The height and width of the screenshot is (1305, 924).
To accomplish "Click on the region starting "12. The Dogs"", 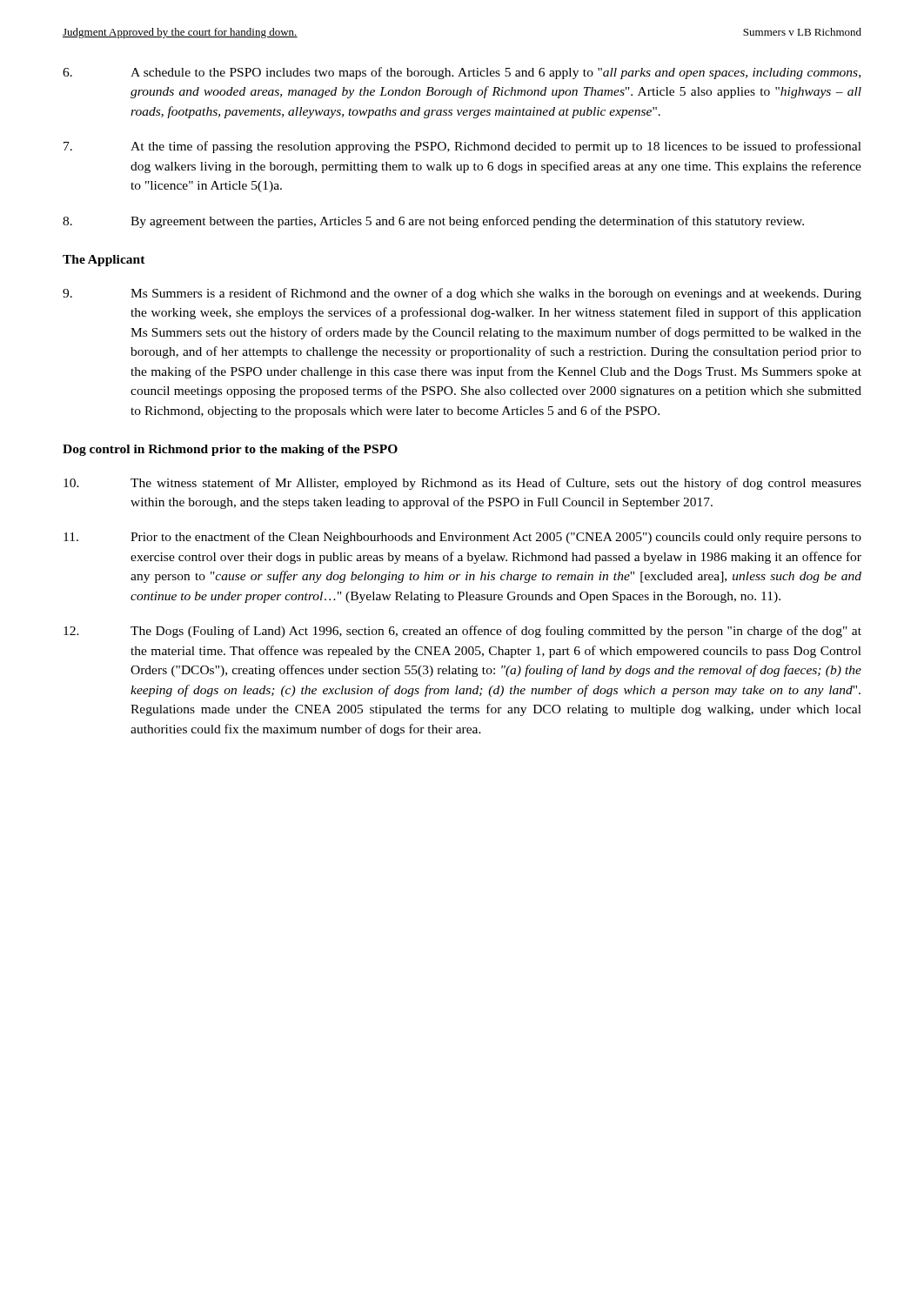I will [462, 680].
